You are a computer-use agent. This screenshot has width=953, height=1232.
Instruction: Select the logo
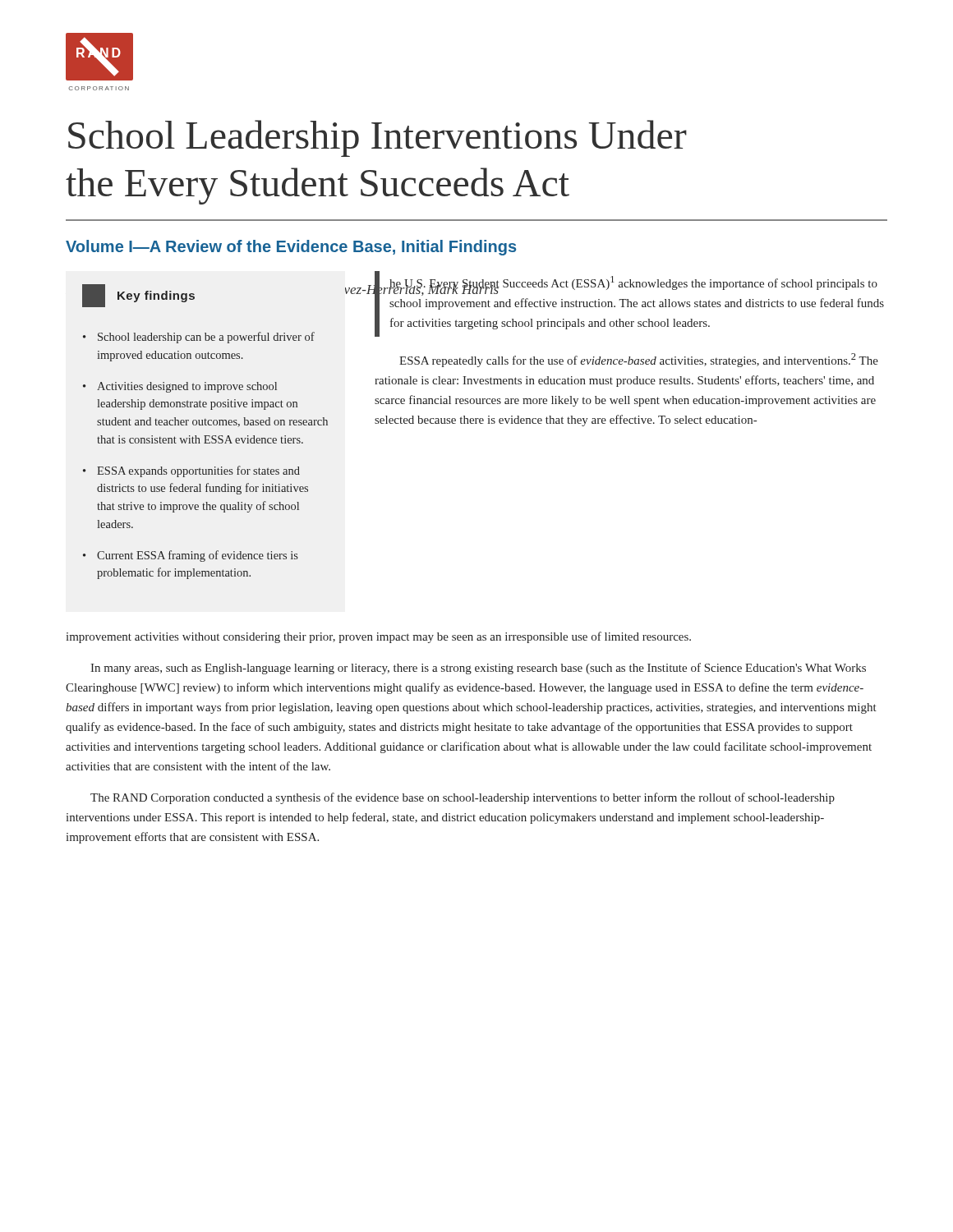click(x=99, y=64)
